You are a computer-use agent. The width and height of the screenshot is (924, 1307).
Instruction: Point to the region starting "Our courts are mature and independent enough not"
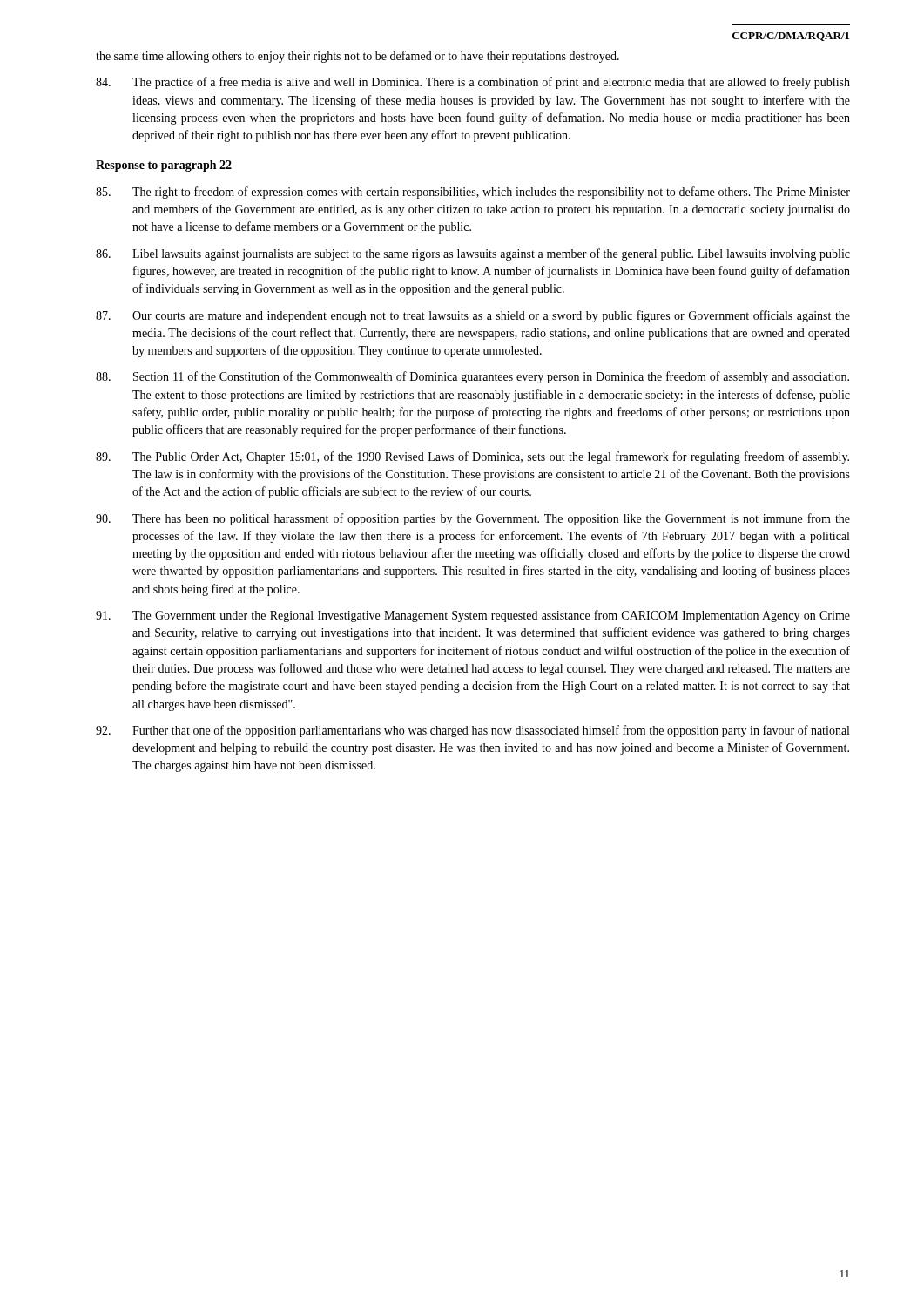click(x=473, y=334)
